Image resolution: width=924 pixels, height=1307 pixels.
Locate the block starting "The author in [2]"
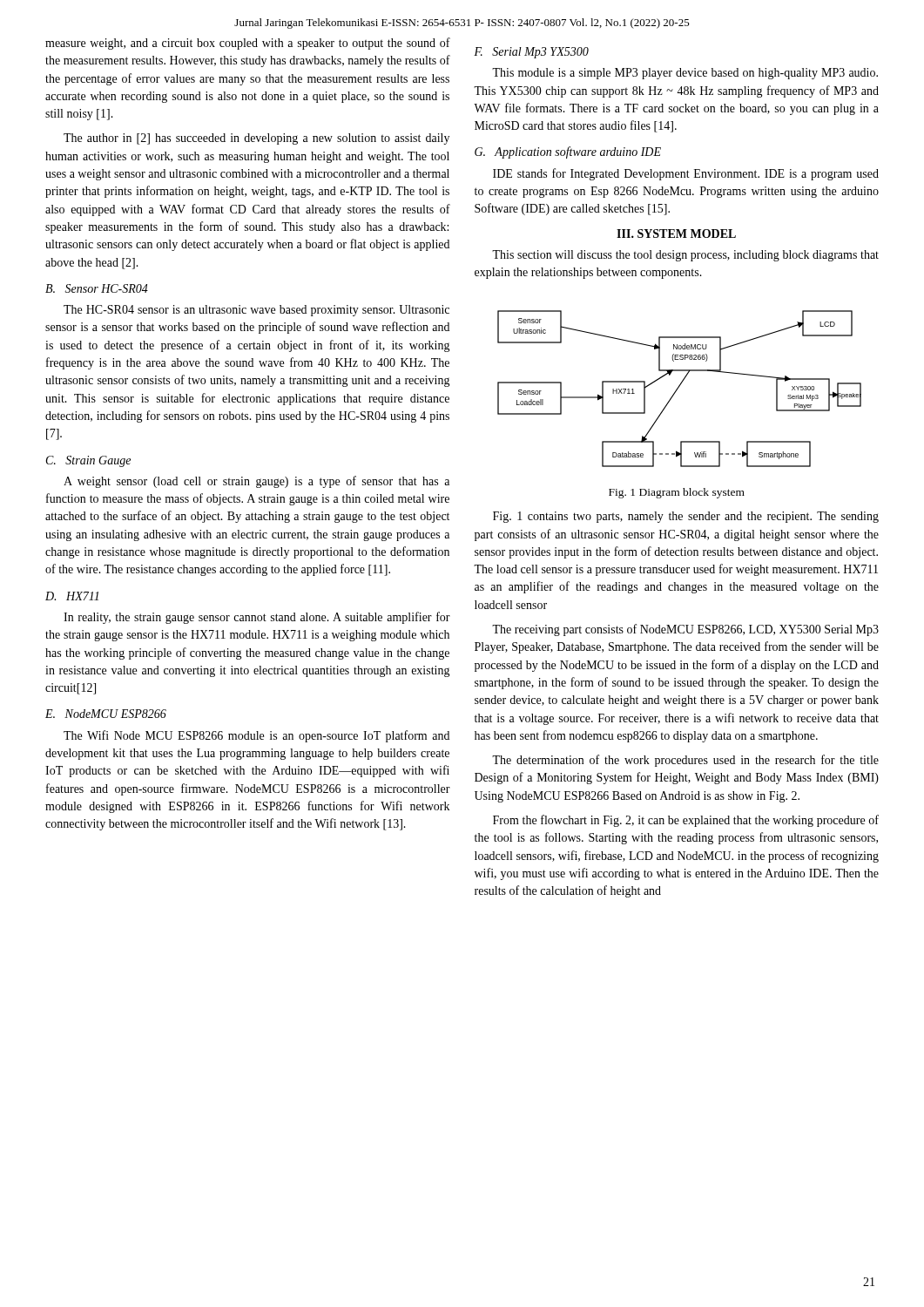coord(248,201)
